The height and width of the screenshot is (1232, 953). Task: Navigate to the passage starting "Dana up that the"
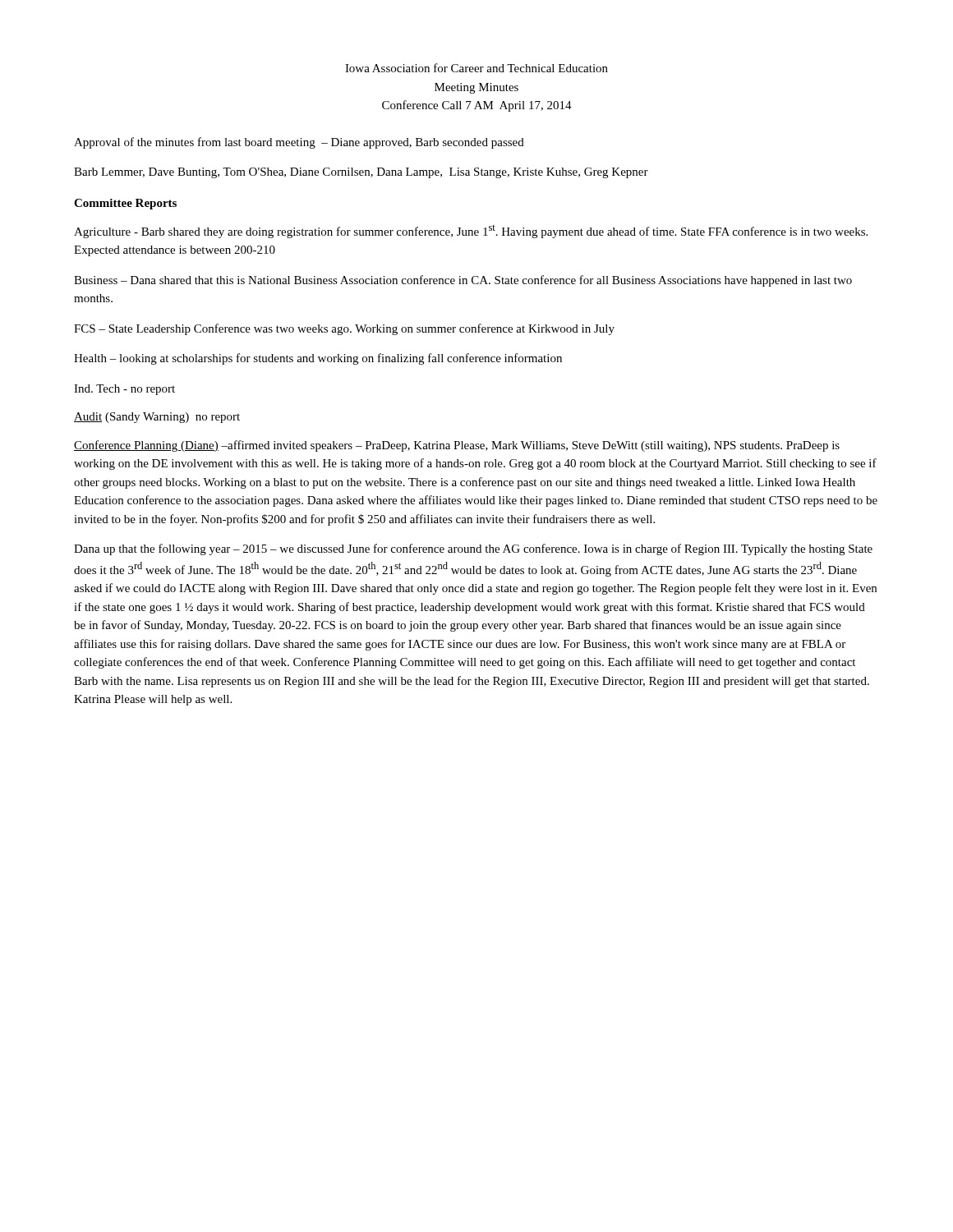(476, 624)
